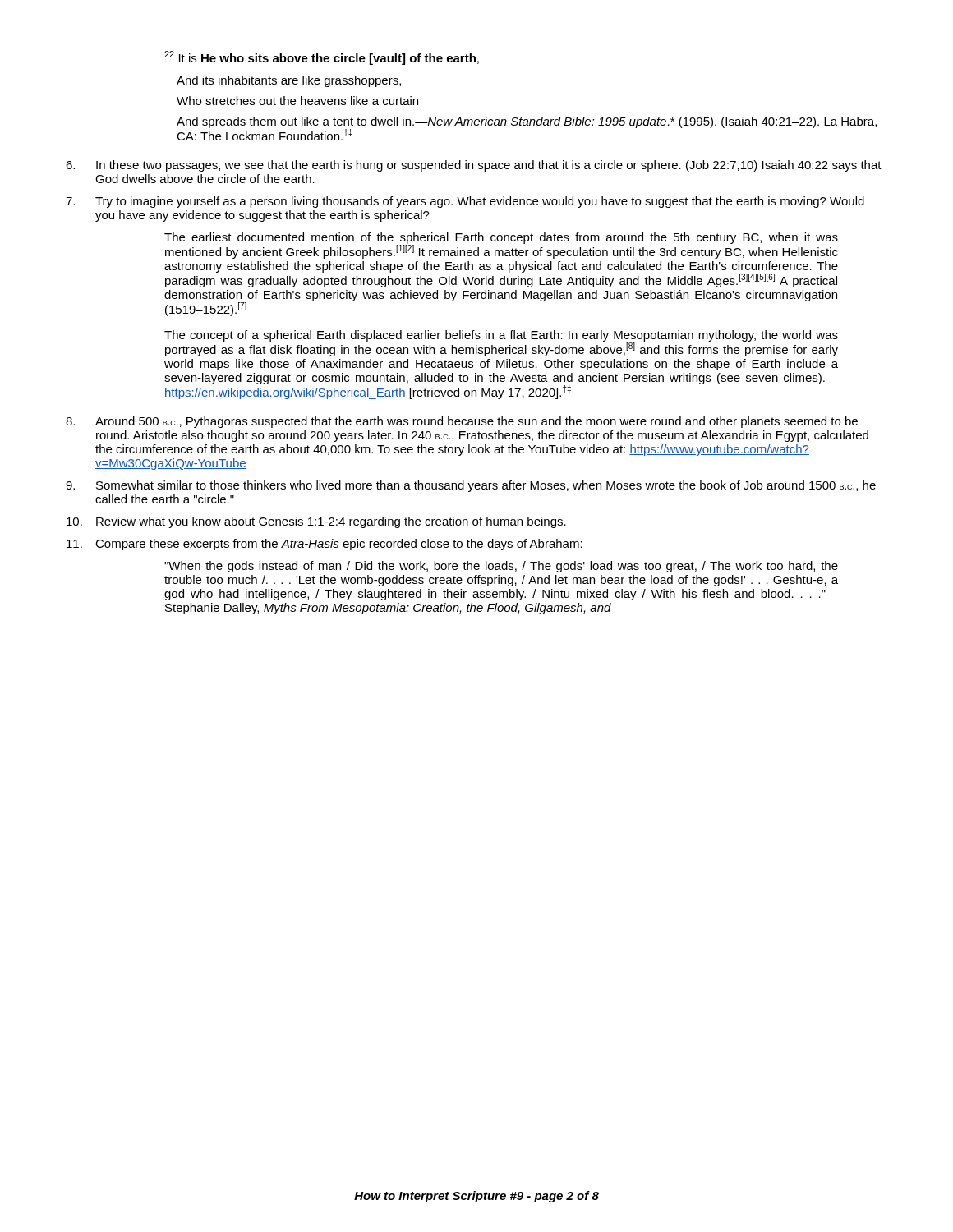This screenshot has height=1232, width=953.
Task: Where is the passage that starts "9. Somewhat similar to"?
Action: [476, 492]
